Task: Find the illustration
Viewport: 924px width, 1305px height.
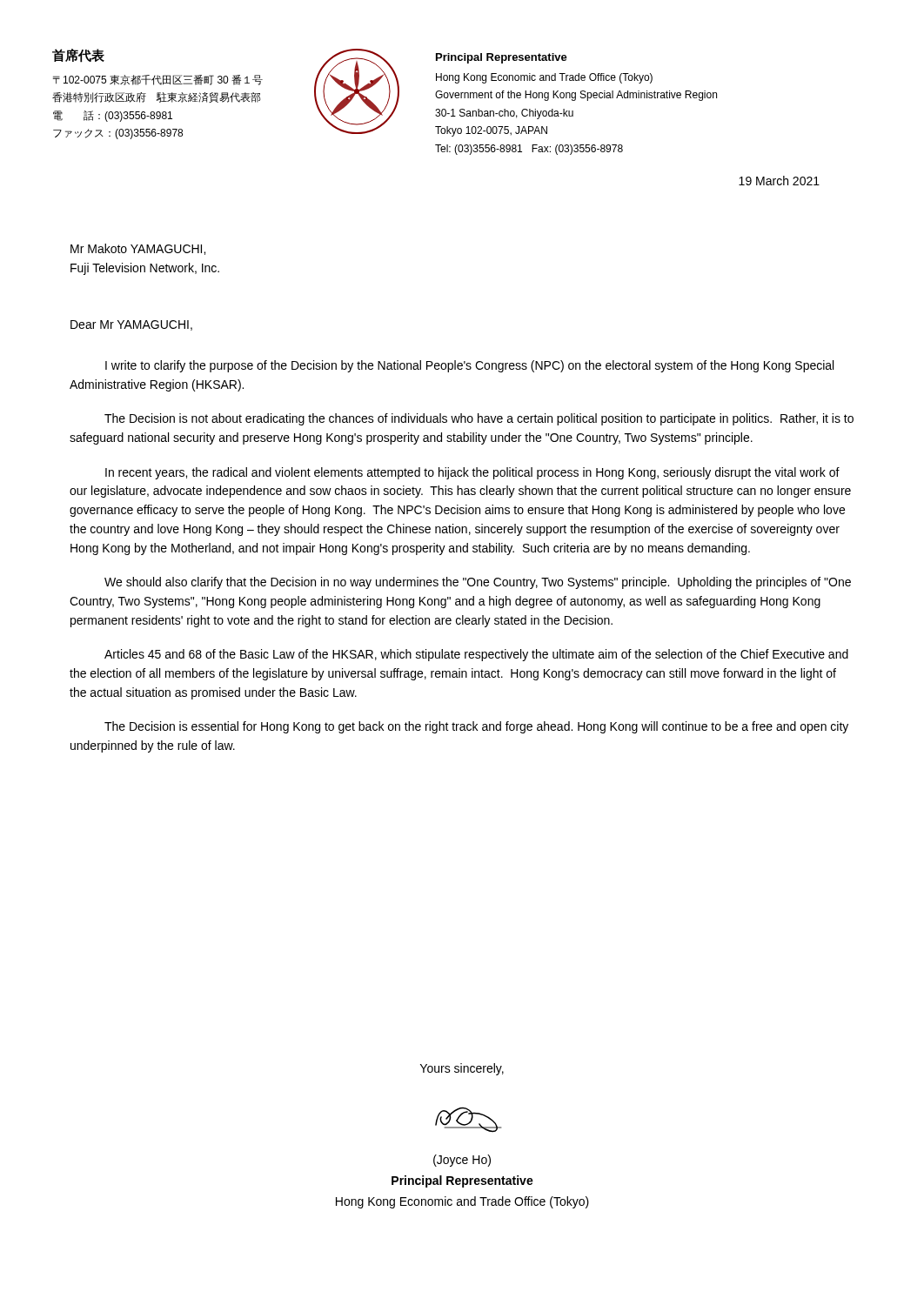Action: point(462,1115)
